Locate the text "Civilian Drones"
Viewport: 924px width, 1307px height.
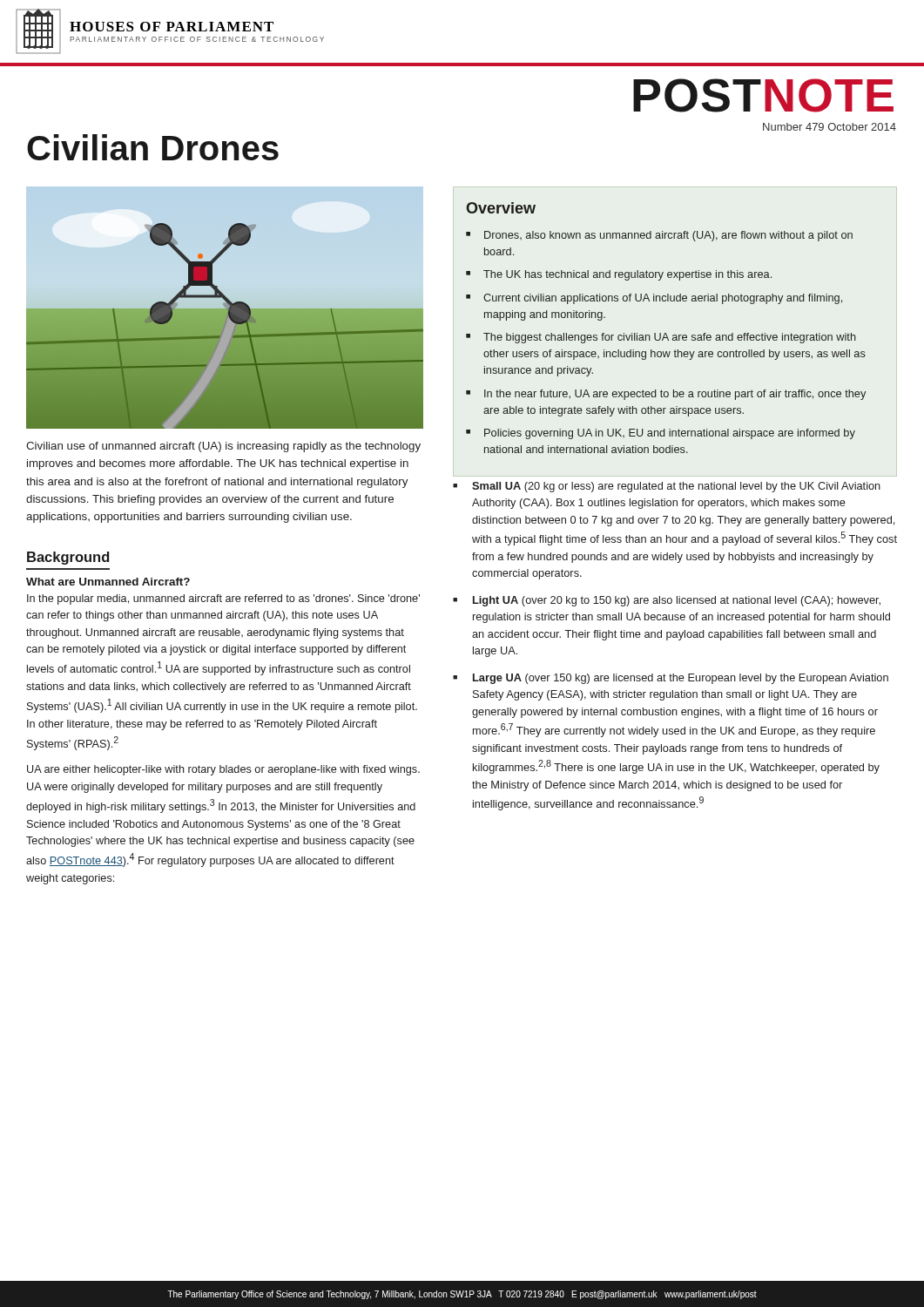[x=153, y=148]
